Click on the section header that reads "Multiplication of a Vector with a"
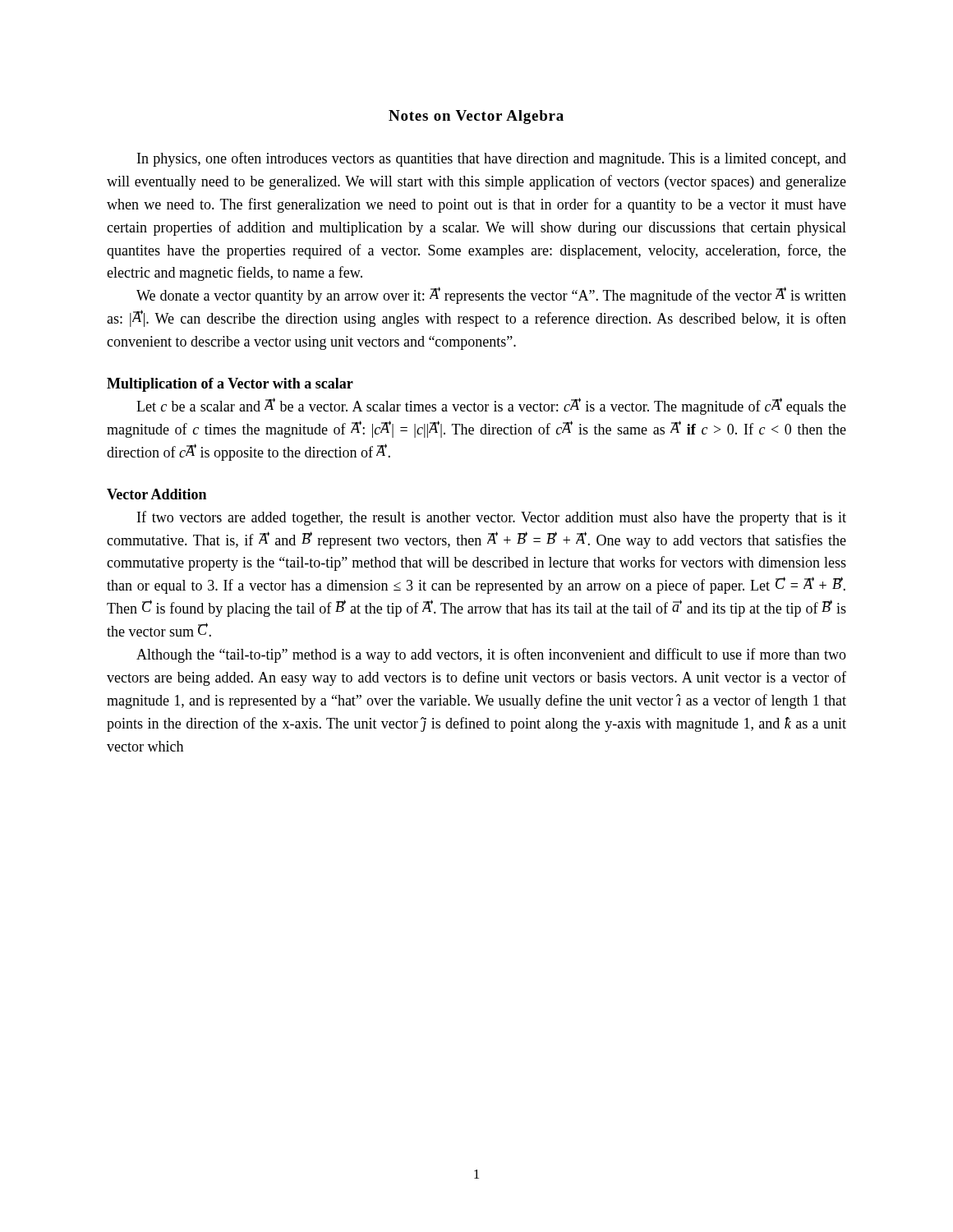 pos(230,384)
